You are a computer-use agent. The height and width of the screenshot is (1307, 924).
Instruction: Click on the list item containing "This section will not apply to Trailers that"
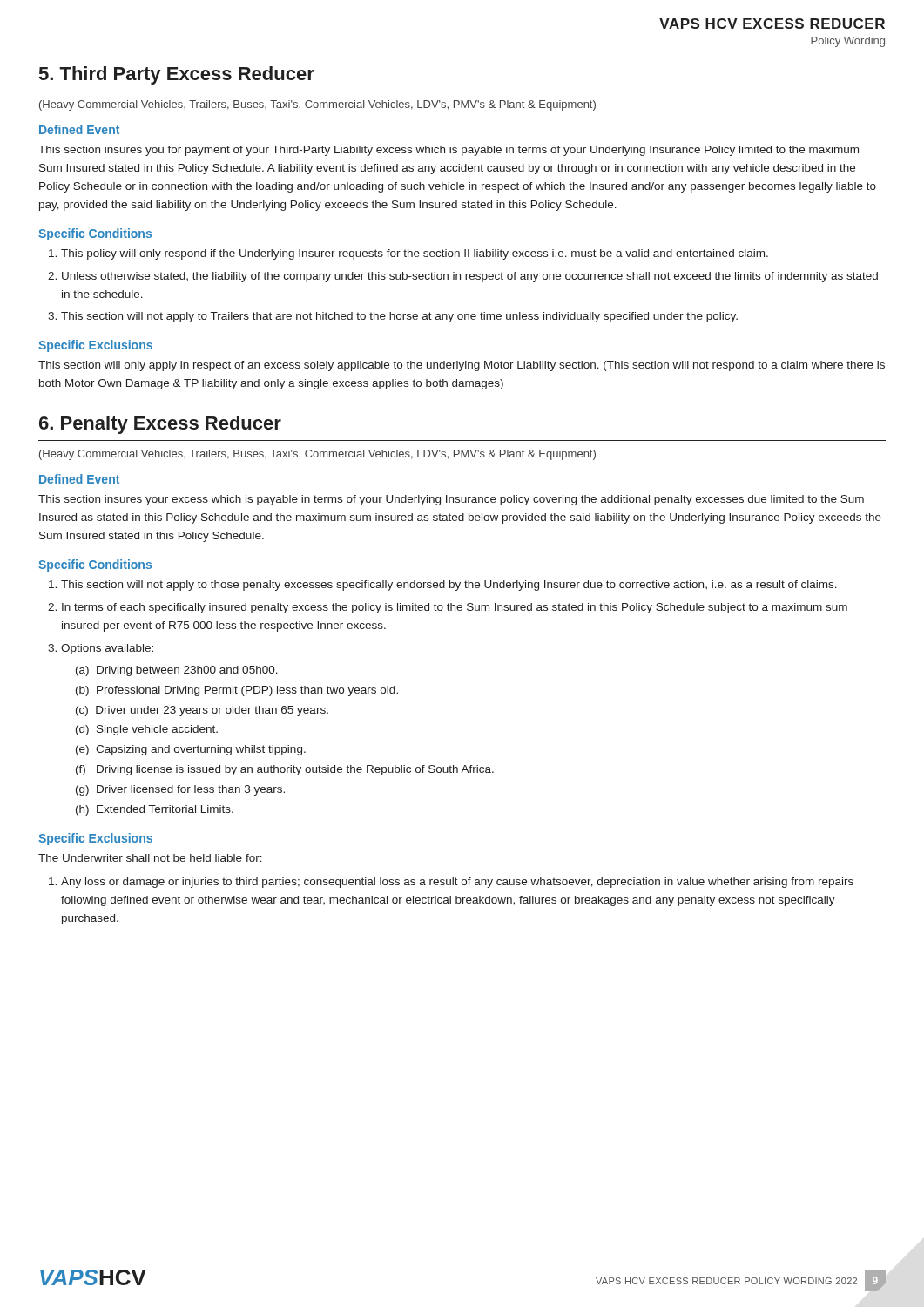click(400, 316)
